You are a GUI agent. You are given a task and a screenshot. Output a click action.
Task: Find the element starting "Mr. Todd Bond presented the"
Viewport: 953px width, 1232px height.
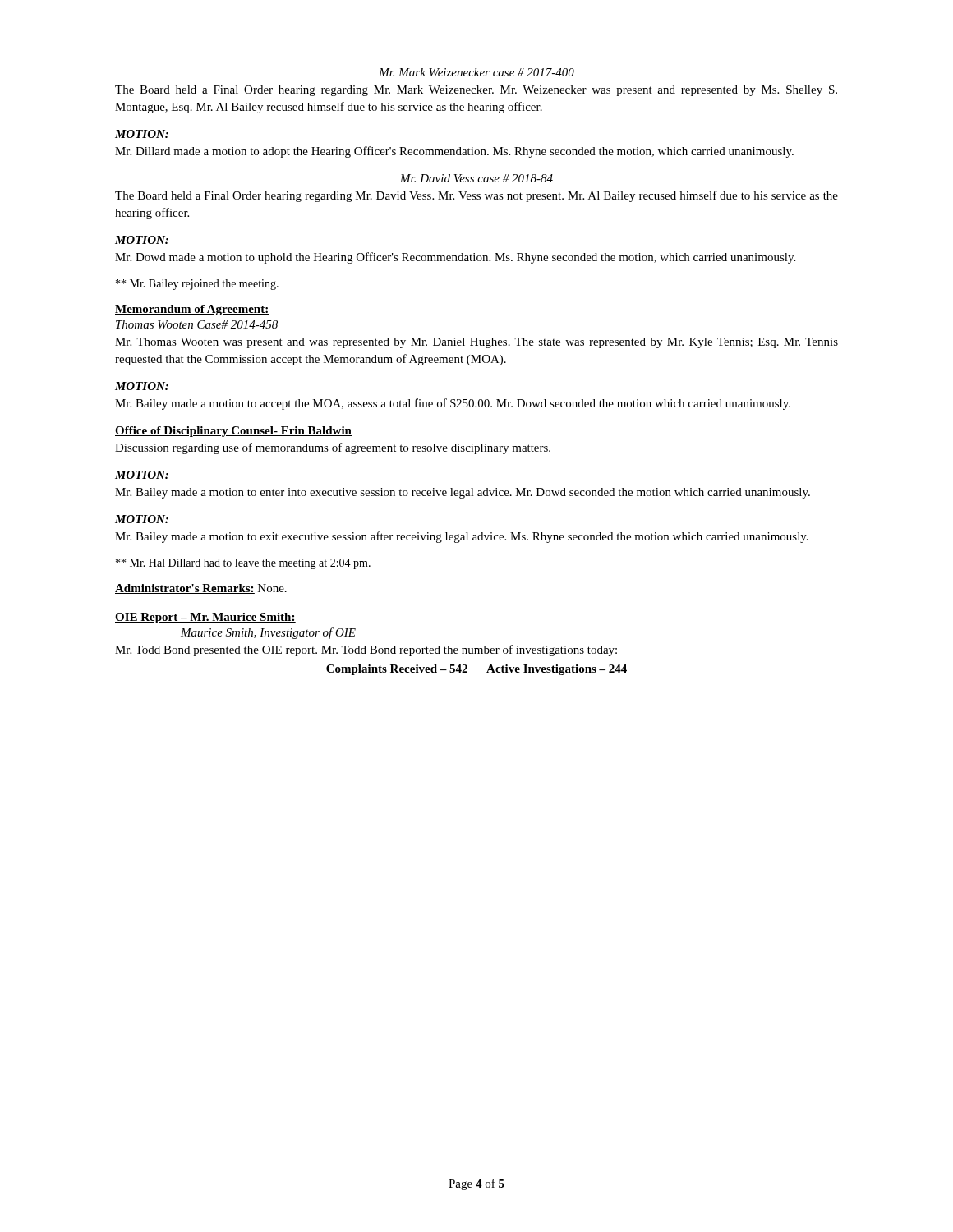click(x=476, y=650)
